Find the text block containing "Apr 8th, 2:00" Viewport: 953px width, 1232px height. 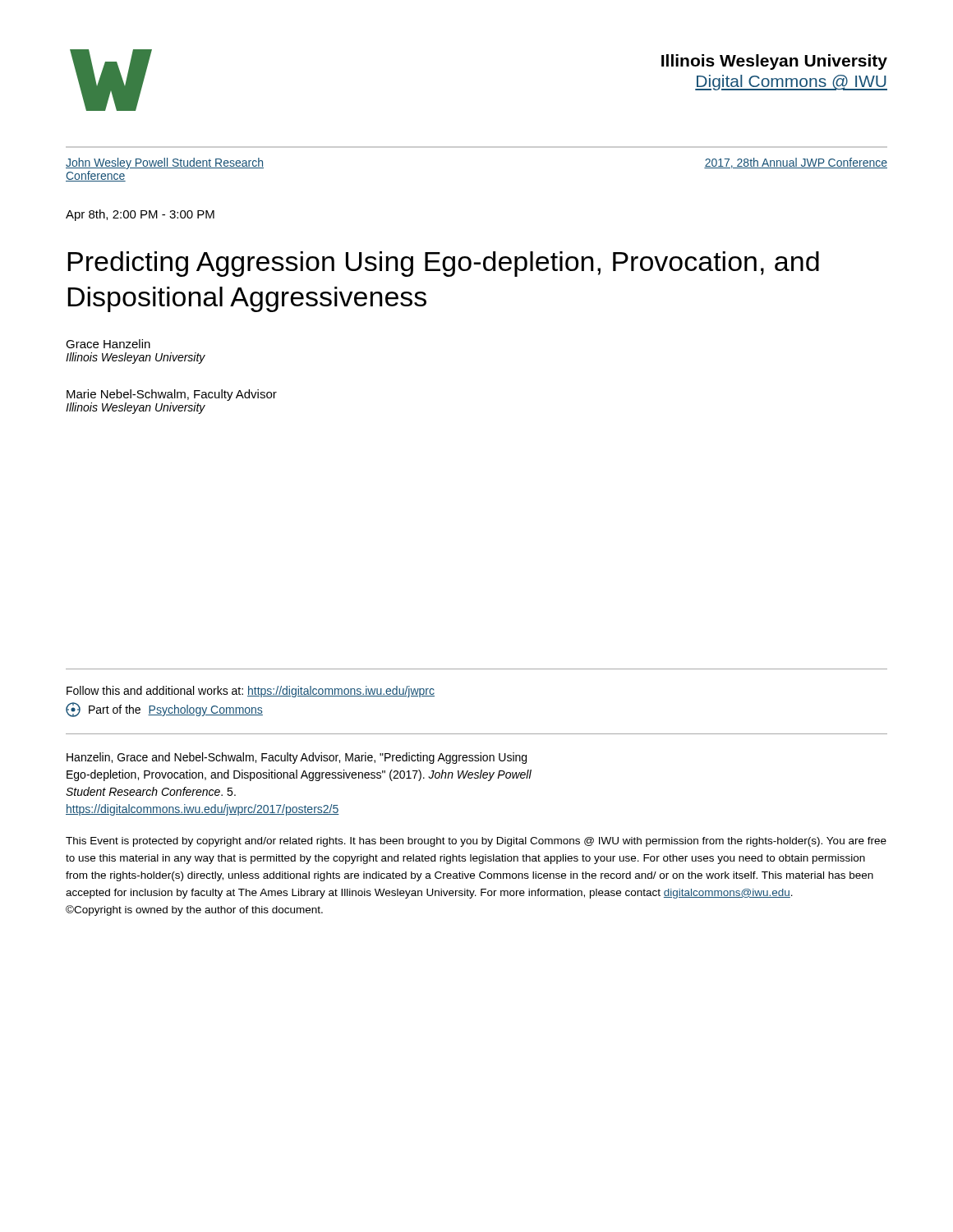point(140,214)
